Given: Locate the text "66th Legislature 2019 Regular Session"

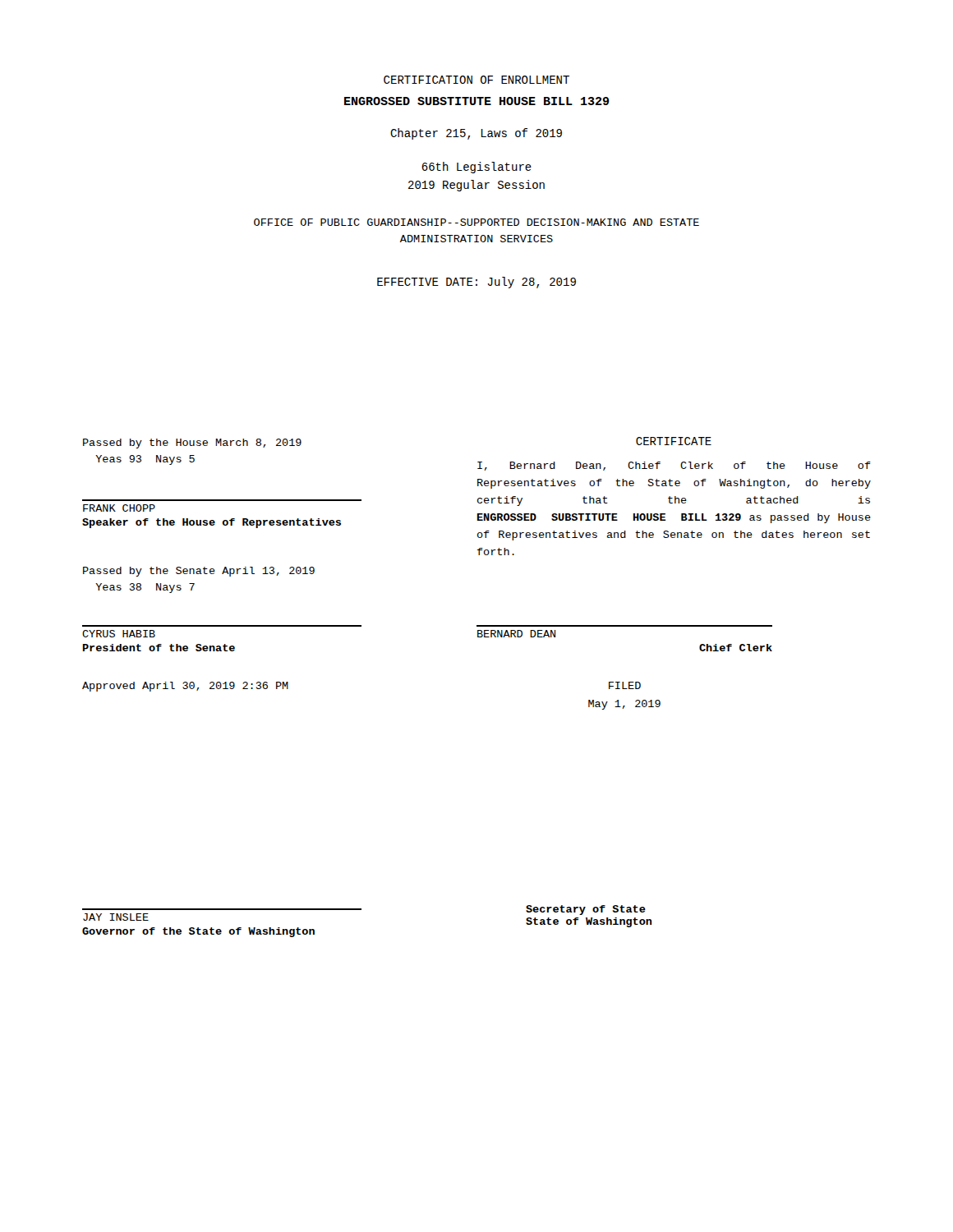Looking at the screenshot, I should point(476,177).
